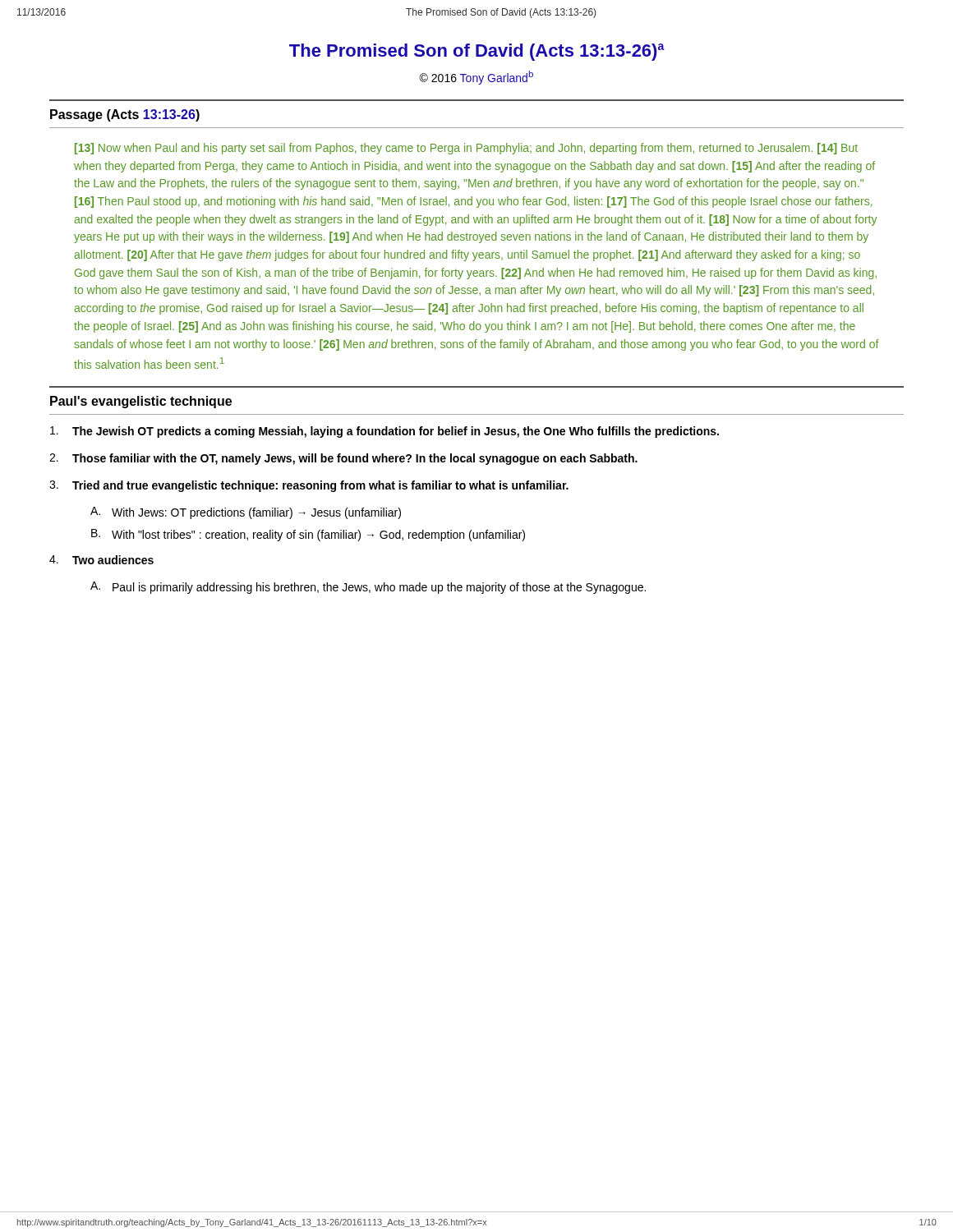The image size is (953, 1232).
Task: Click on the list item that reads "The Jewish OT predicts a"
Action: click(384, 431)
